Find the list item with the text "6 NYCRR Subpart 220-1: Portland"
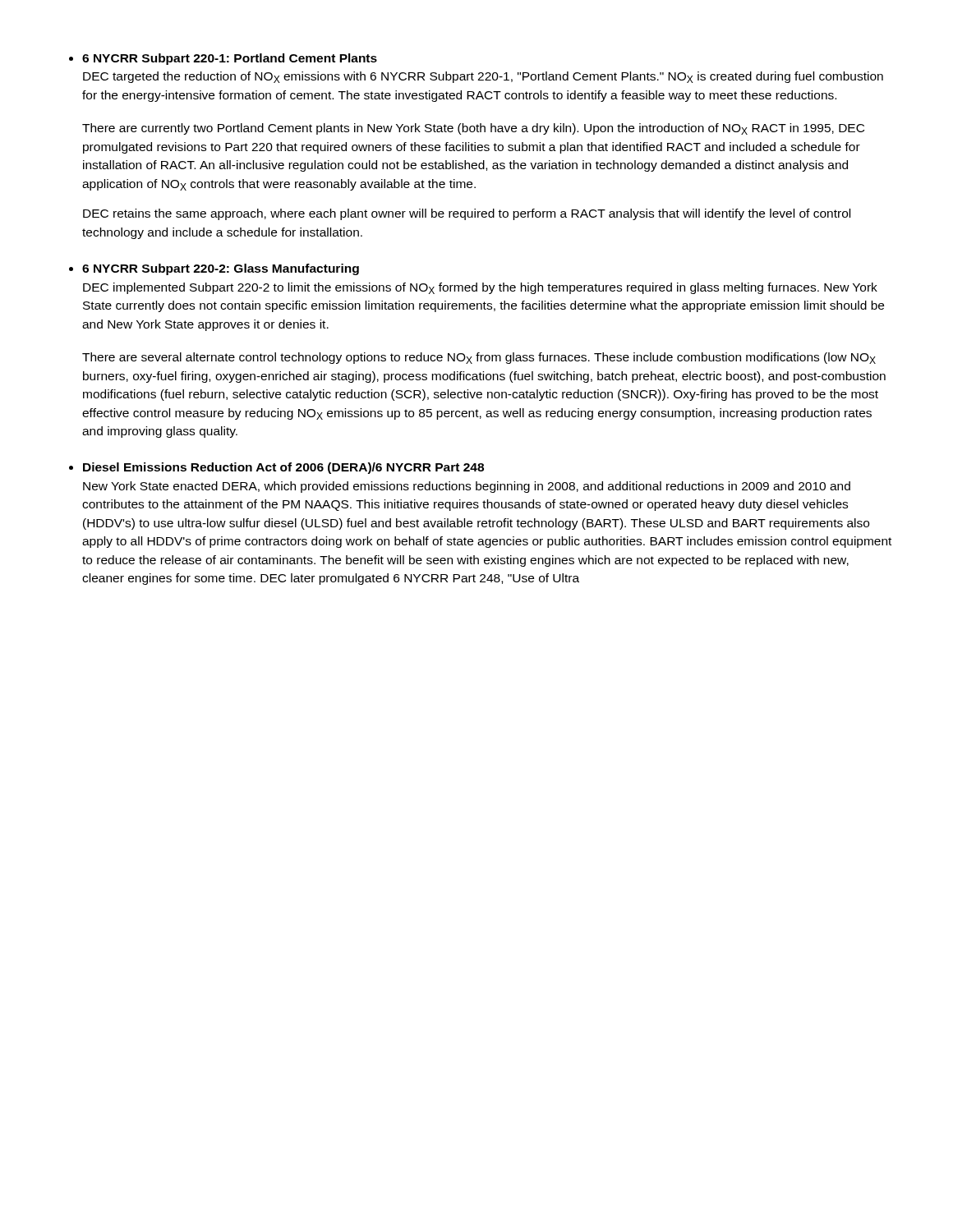953x1232 pixels. [476, 77]
